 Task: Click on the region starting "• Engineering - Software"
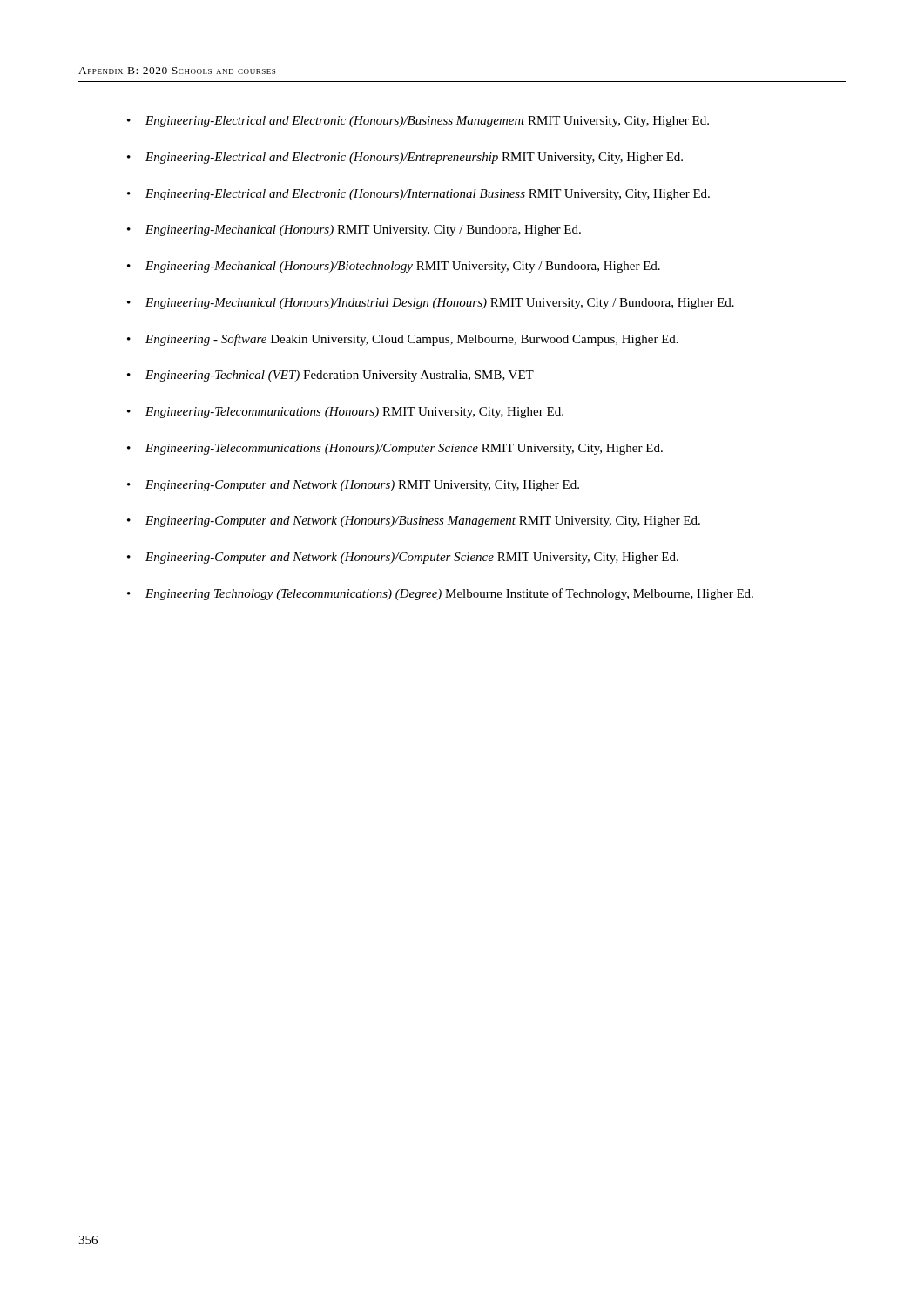point(403,339)
